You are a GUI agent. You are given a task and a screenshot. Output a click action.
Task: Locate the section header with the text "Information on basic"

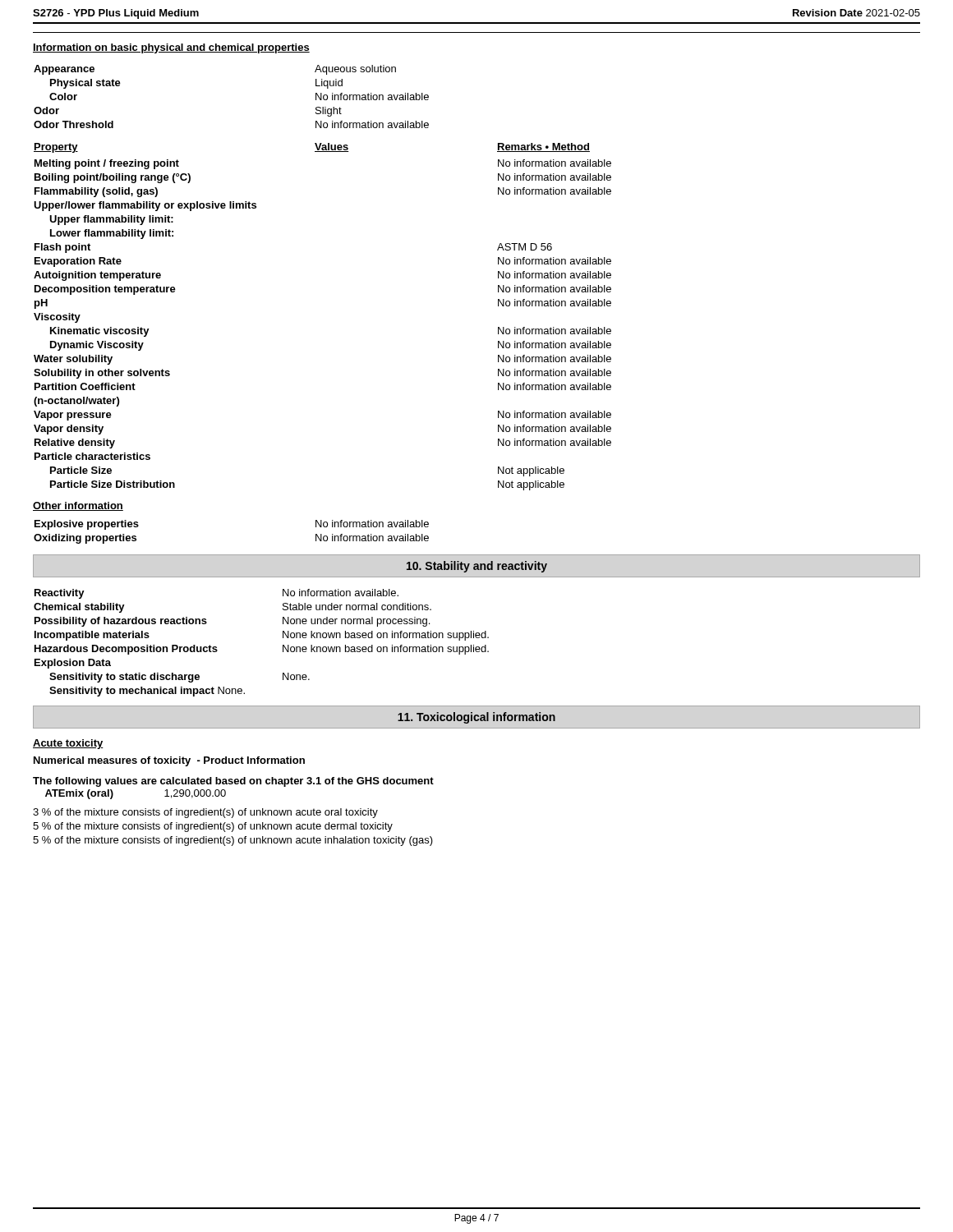tap(171, 47)
